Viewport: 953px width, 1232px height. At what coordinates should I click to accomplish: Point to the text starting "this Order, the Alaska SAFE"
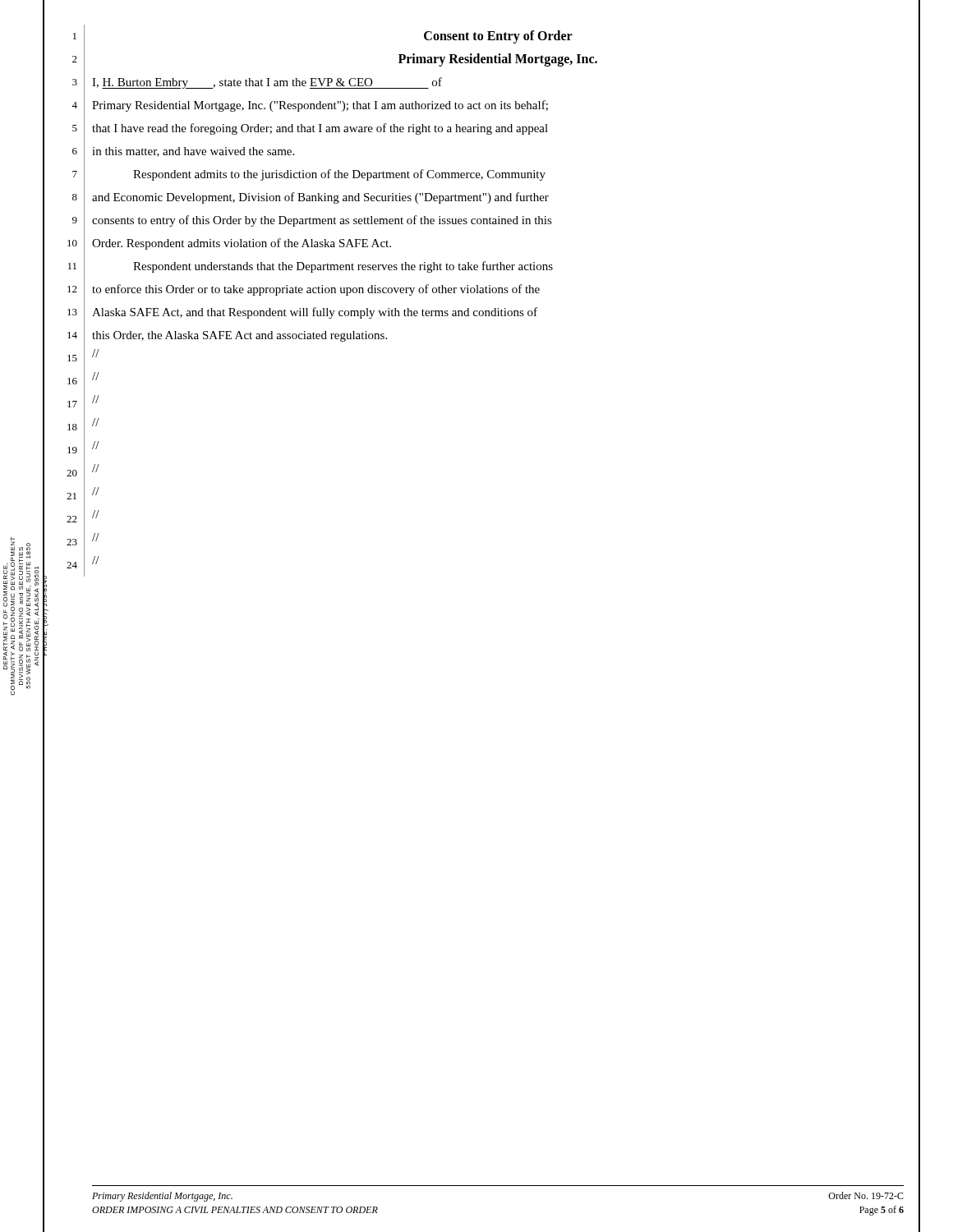coord(240,335)
